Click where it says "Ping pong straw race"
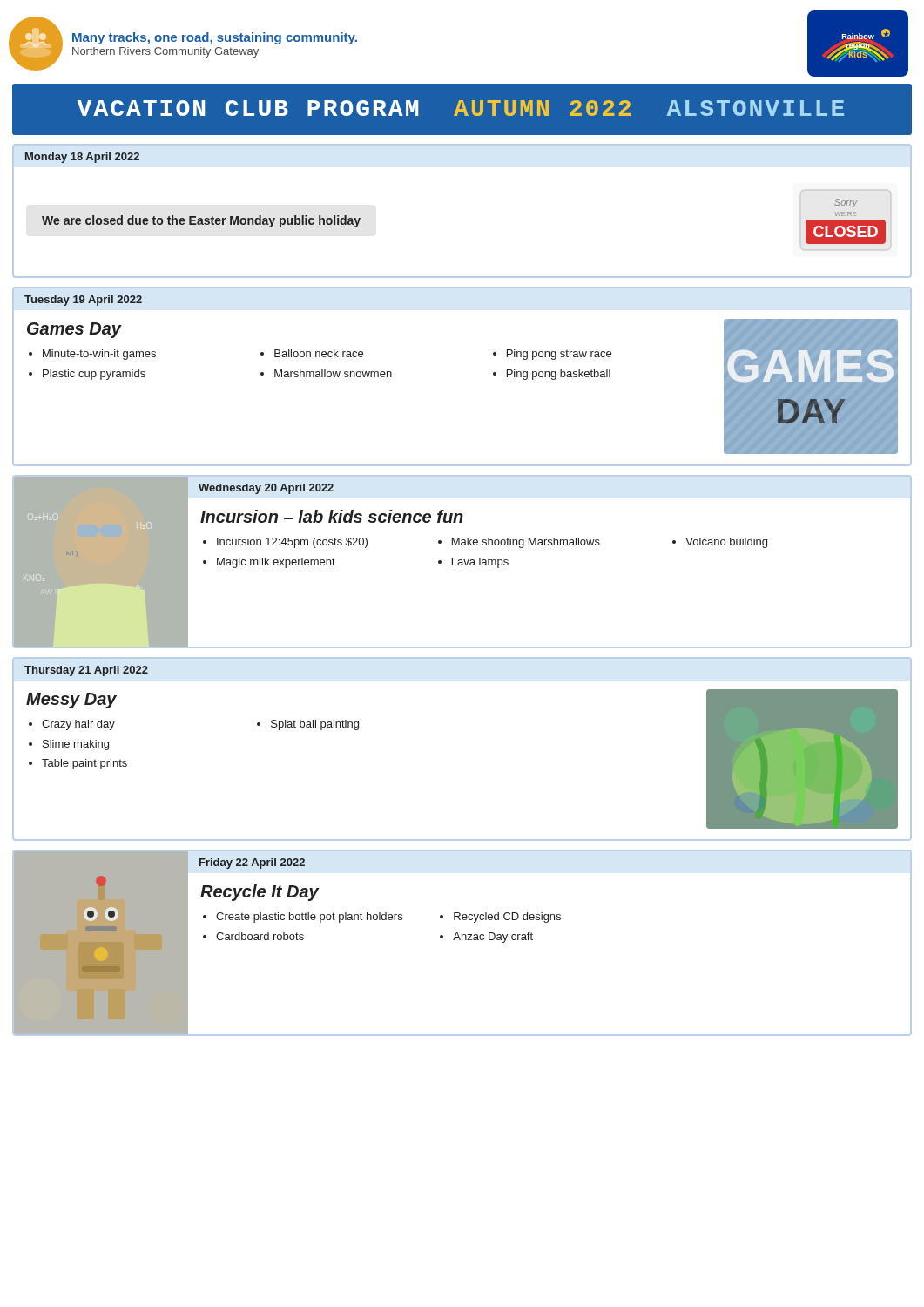Image resolution: width=924 pixels, height=1307 pixels. point(559,353)
